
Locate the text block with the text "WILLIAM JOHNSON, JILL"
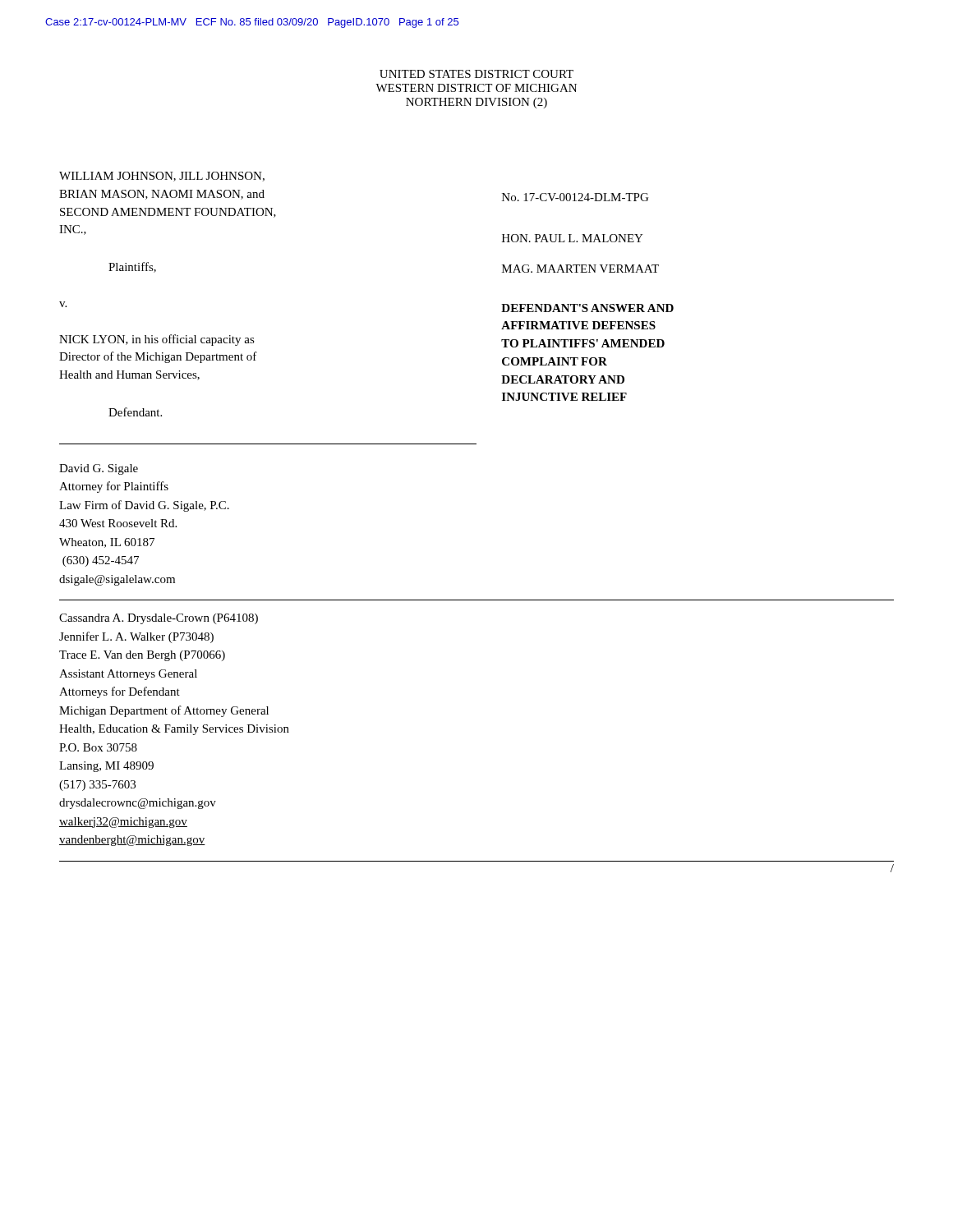coord(268,203)
